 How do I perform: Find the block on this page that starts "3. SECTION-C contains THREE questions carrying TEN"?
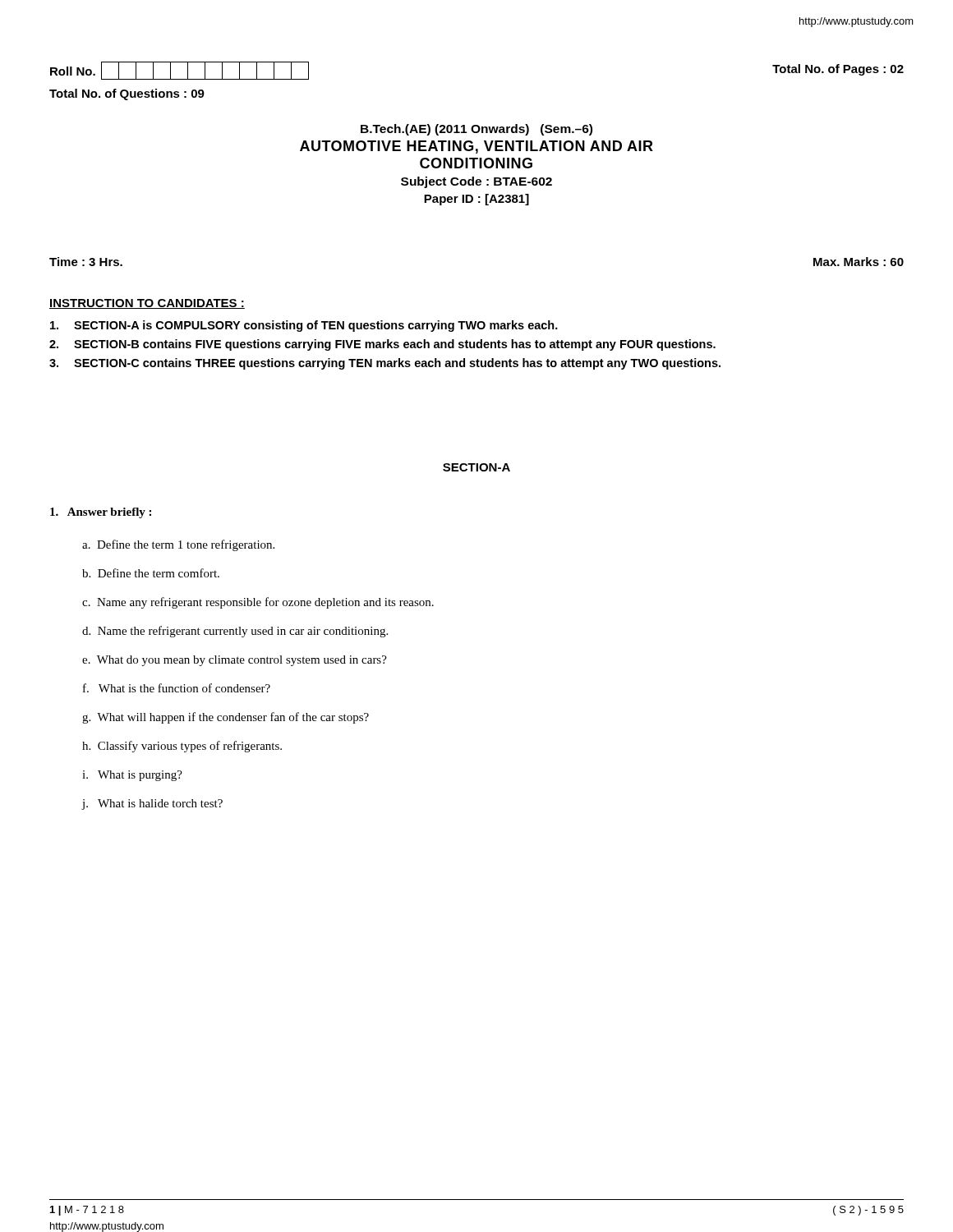click(x=476, y=363)
